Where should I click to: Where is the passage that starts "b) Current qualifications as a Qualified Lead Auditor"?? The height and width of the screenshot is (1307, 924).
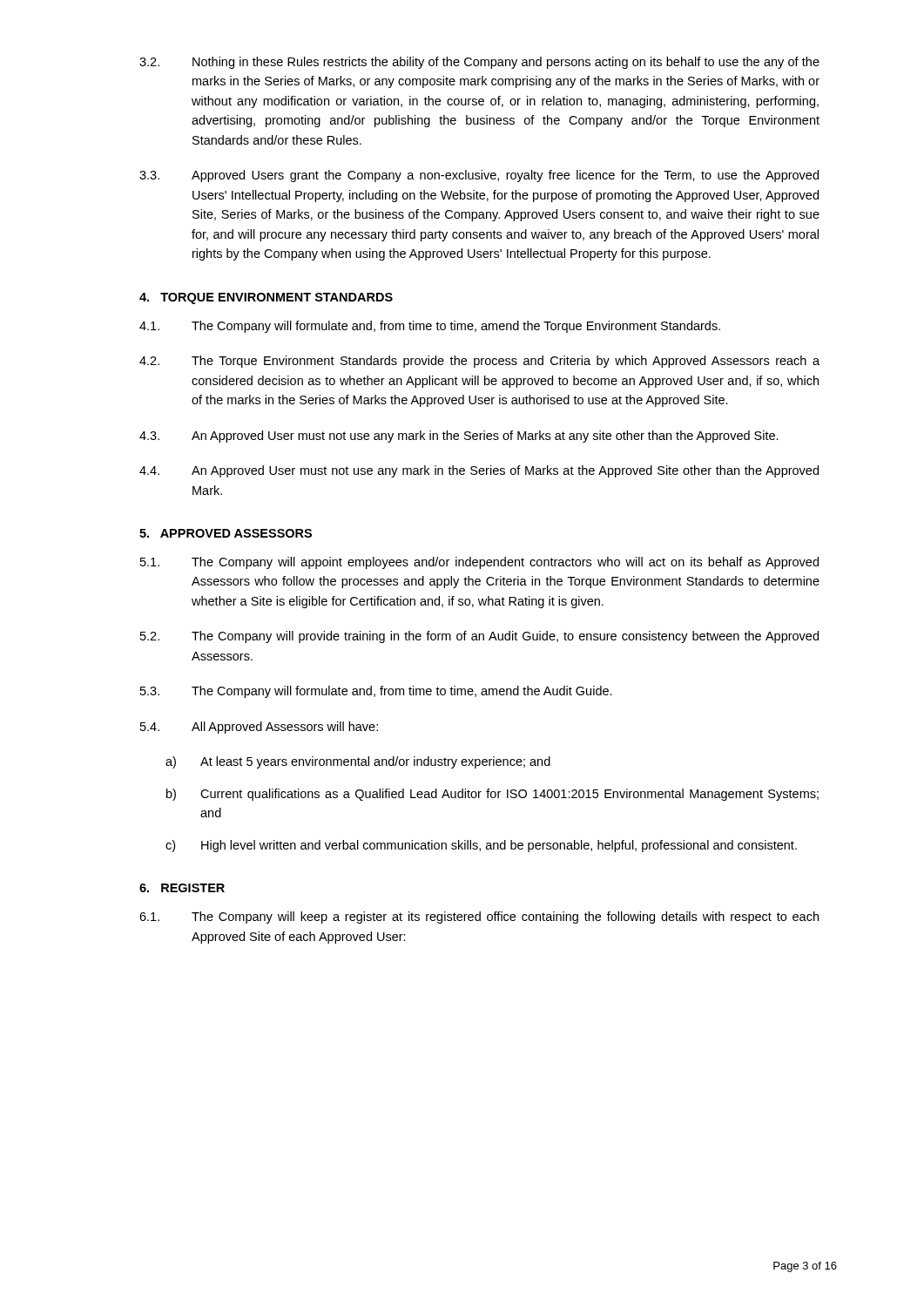point(492,804)
